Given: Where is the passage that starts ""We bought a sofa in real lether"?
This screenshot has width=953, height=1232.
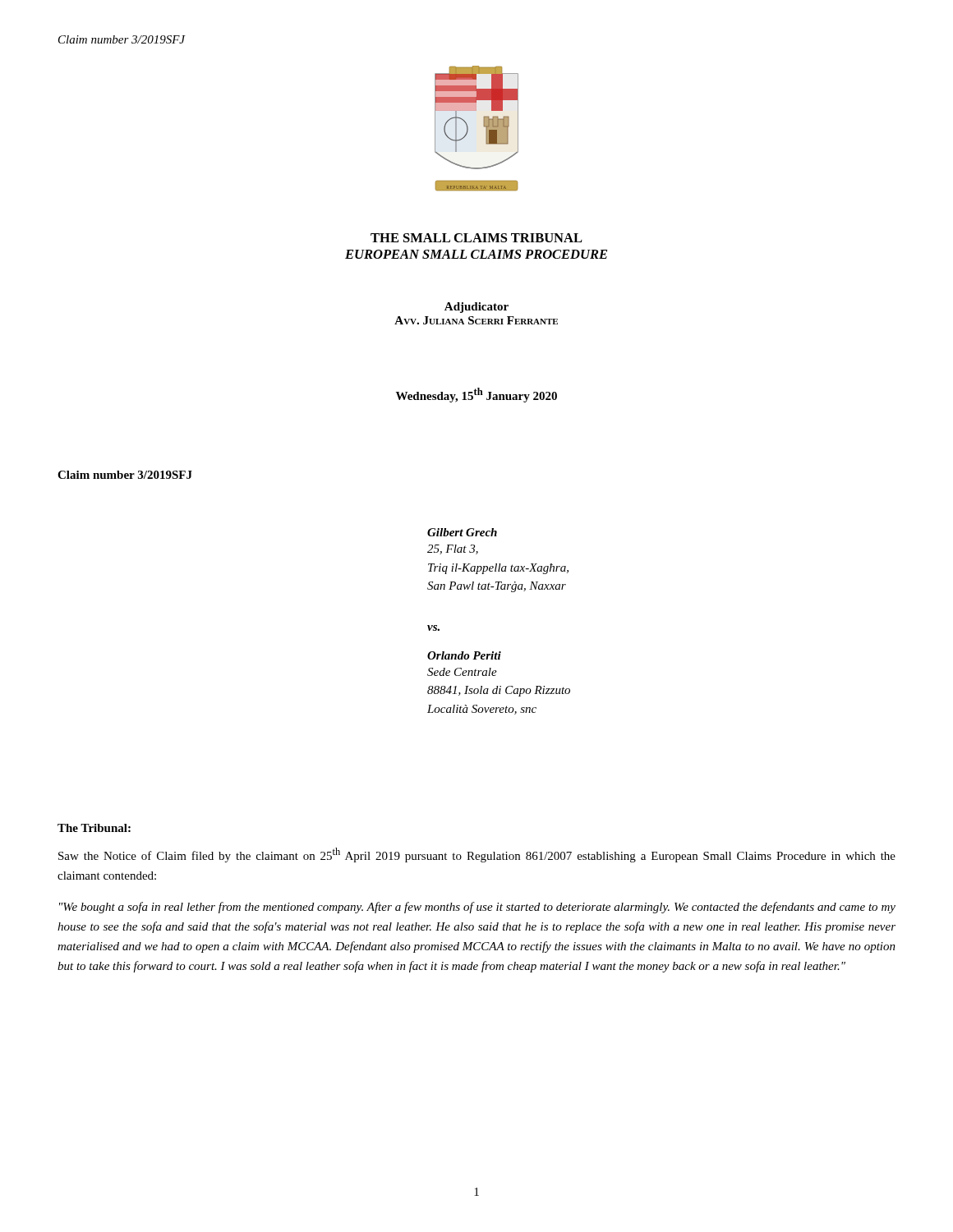Looking at the screenshot, I should pyautogui.click(x=476, y=936).
